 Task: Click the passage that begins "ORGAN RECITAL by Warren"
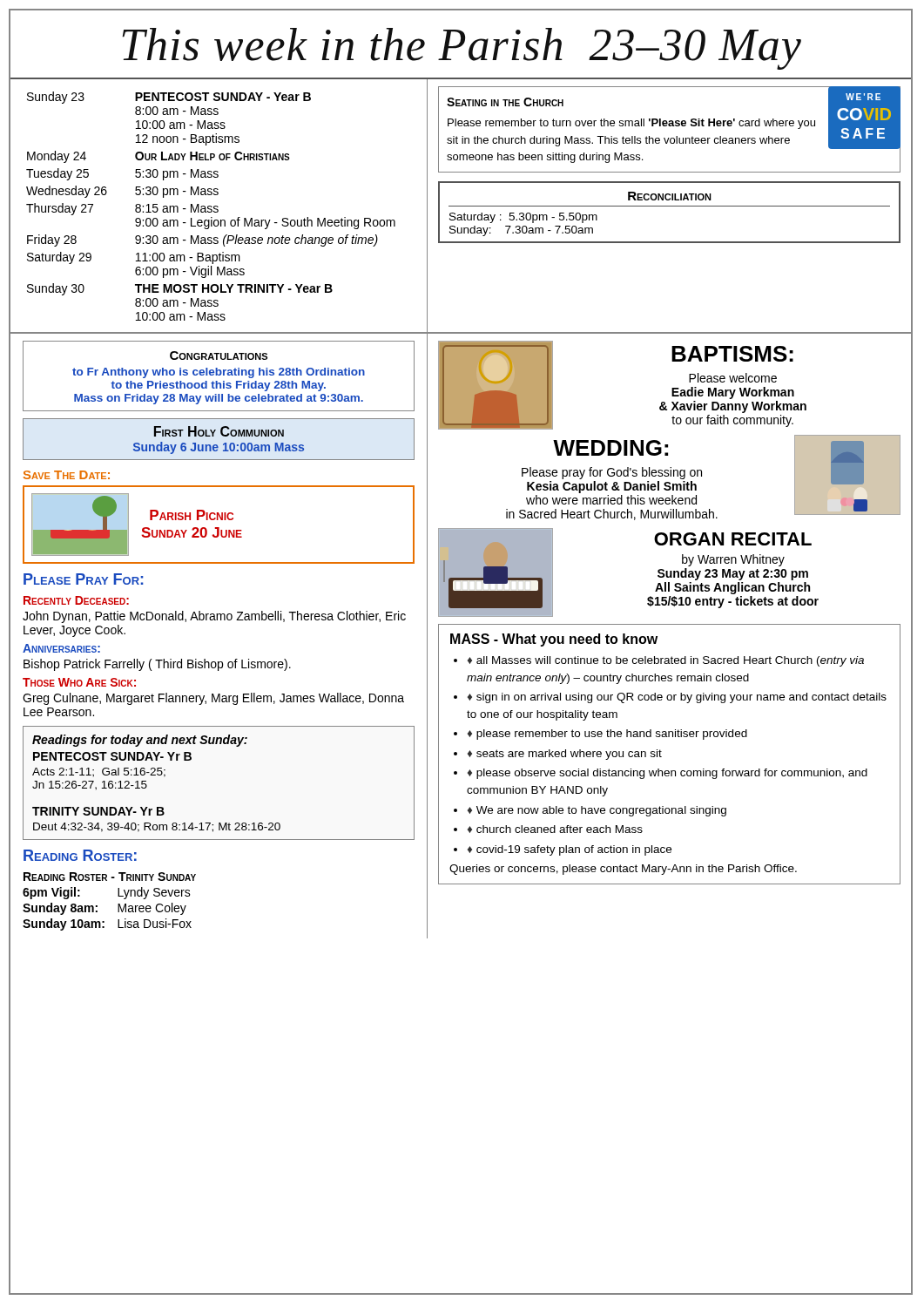[x=733, y=568]
